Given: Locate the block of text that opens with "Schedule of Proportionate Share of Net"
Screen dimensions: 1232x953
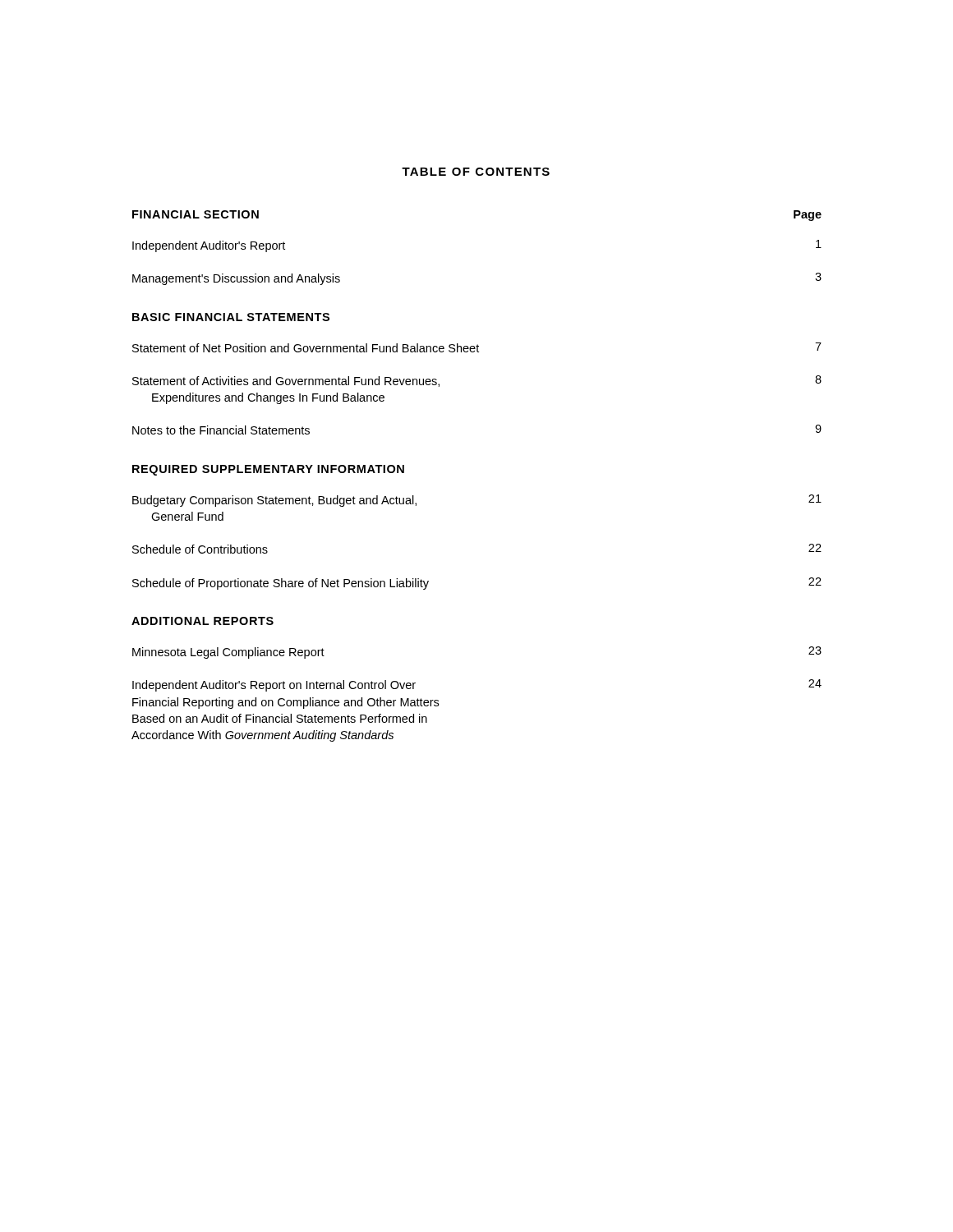Looking at the screenshot, I should (x=282, y=584).
